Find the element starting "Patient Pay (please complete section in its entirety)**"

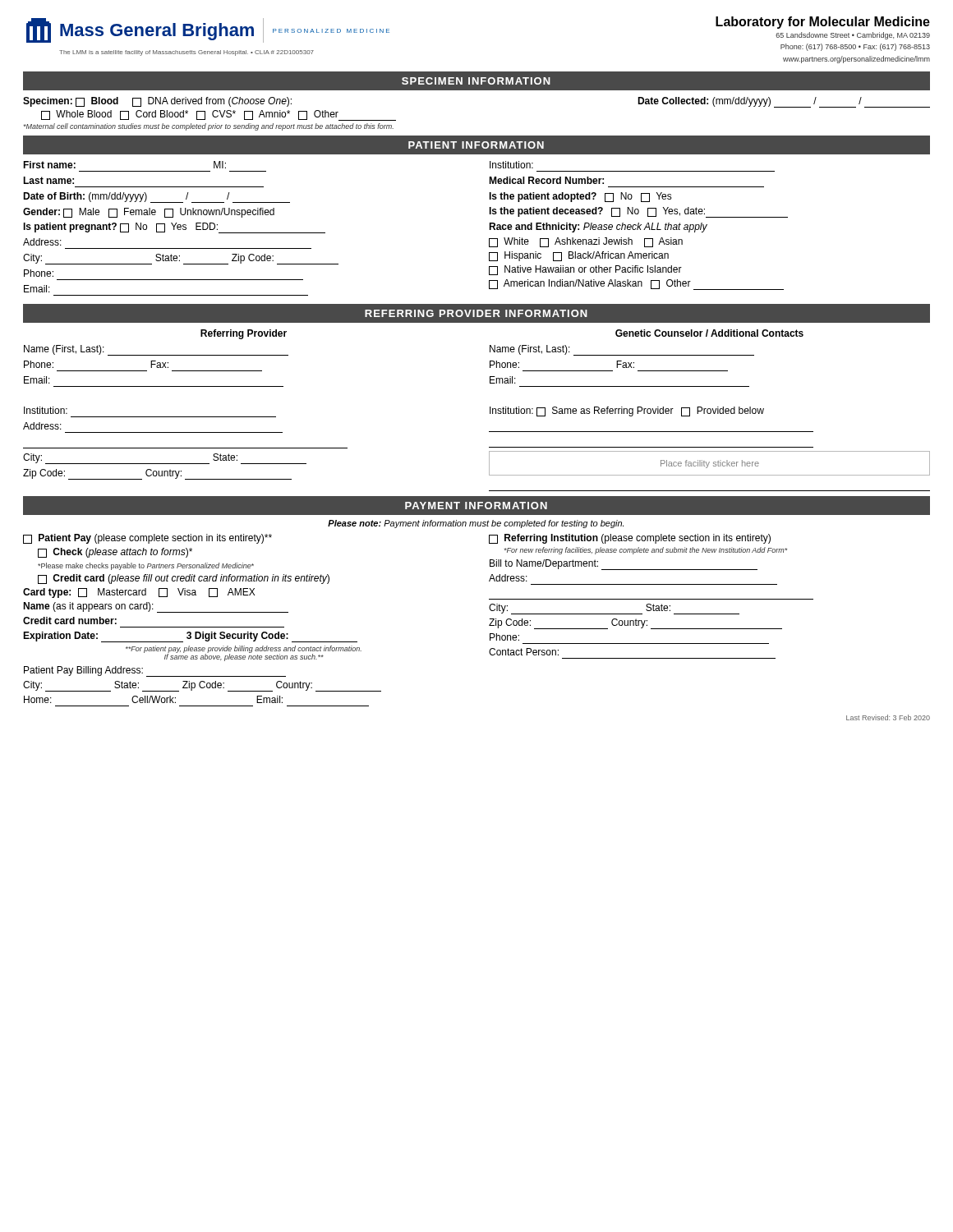coord(149,538)
